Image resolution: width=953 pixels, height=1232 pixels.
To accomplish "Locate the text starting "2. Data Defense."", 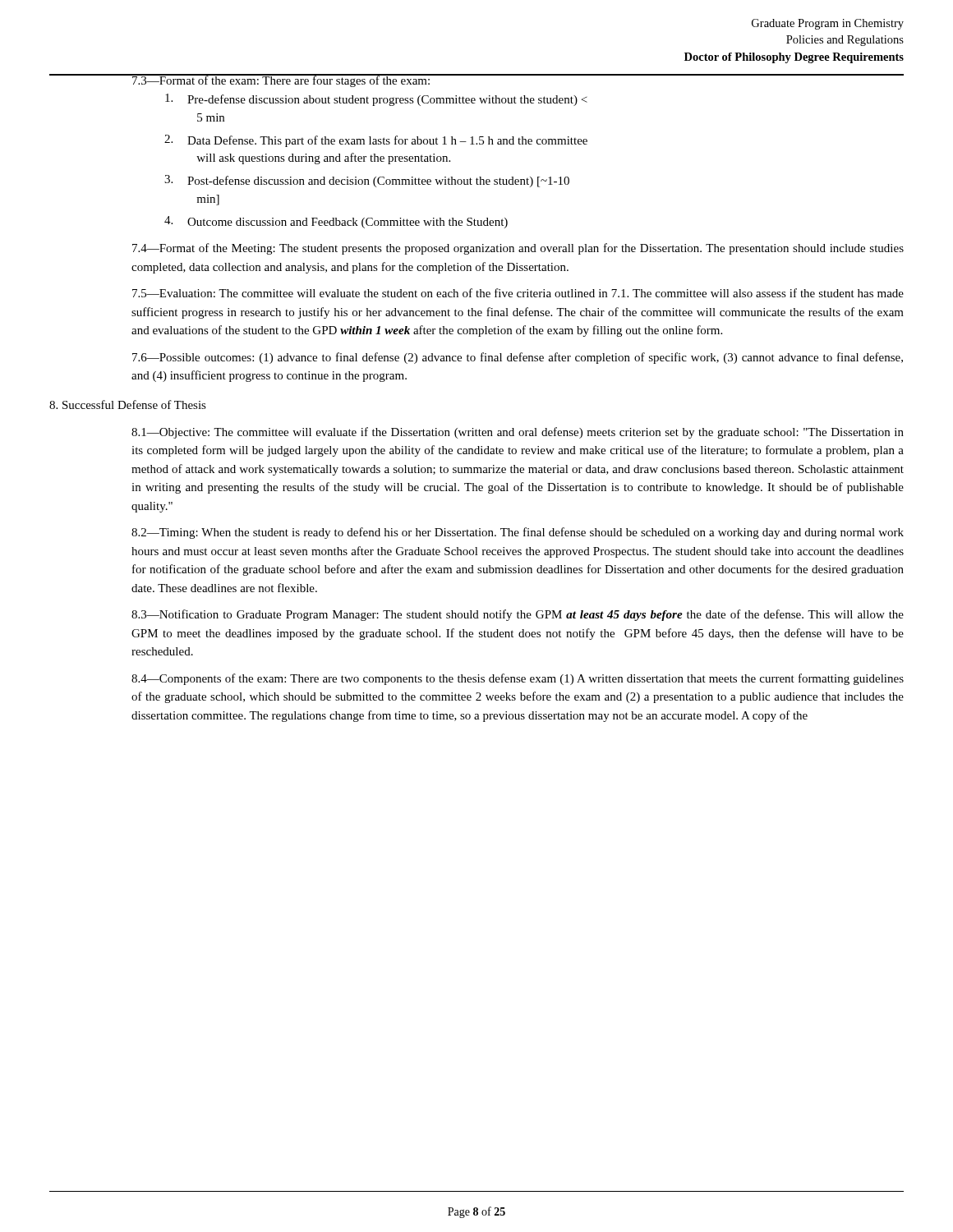I will coord(534,150).
